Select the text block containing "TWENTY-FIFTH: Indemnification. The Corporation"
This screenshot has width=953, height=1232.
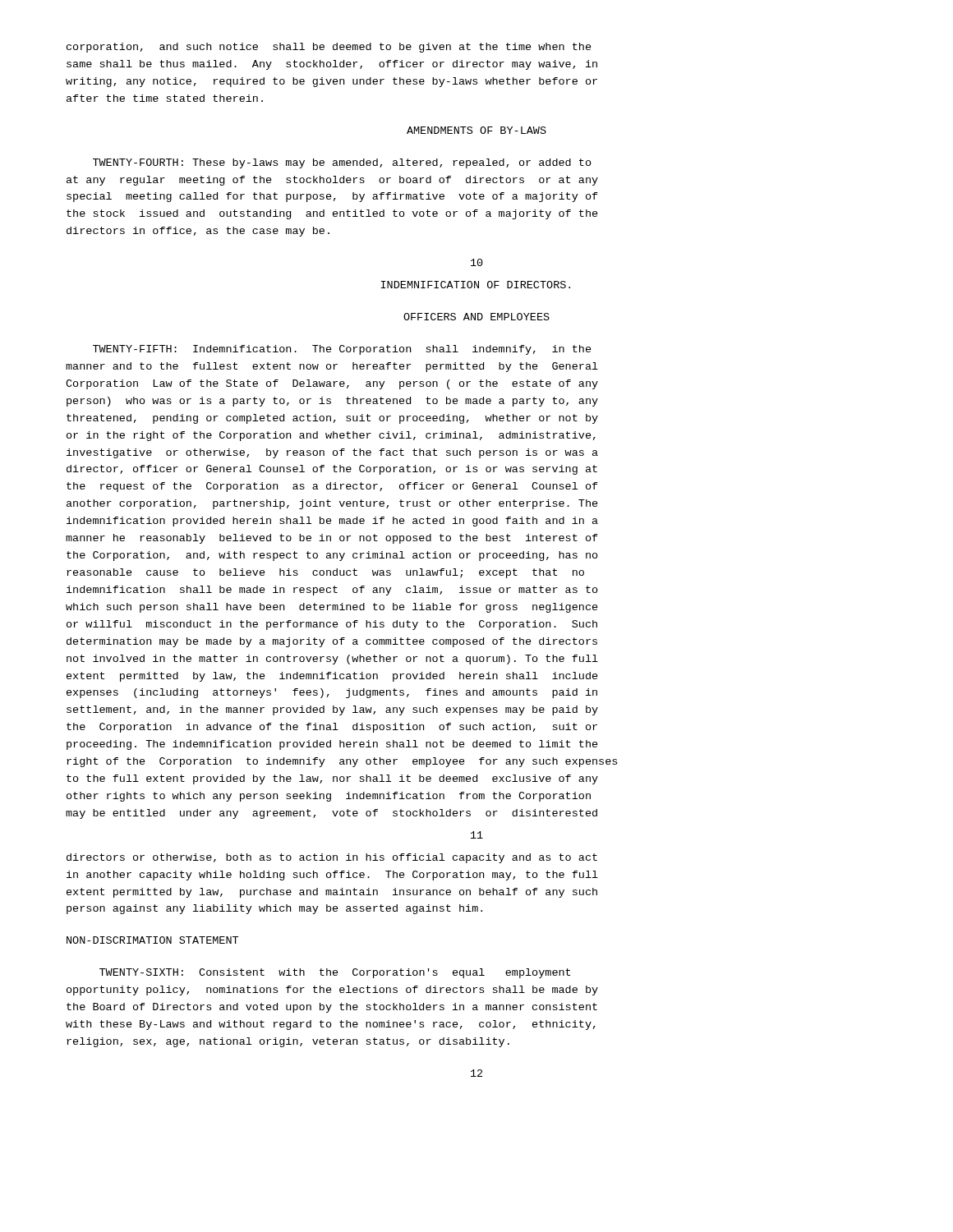[476, 582]
